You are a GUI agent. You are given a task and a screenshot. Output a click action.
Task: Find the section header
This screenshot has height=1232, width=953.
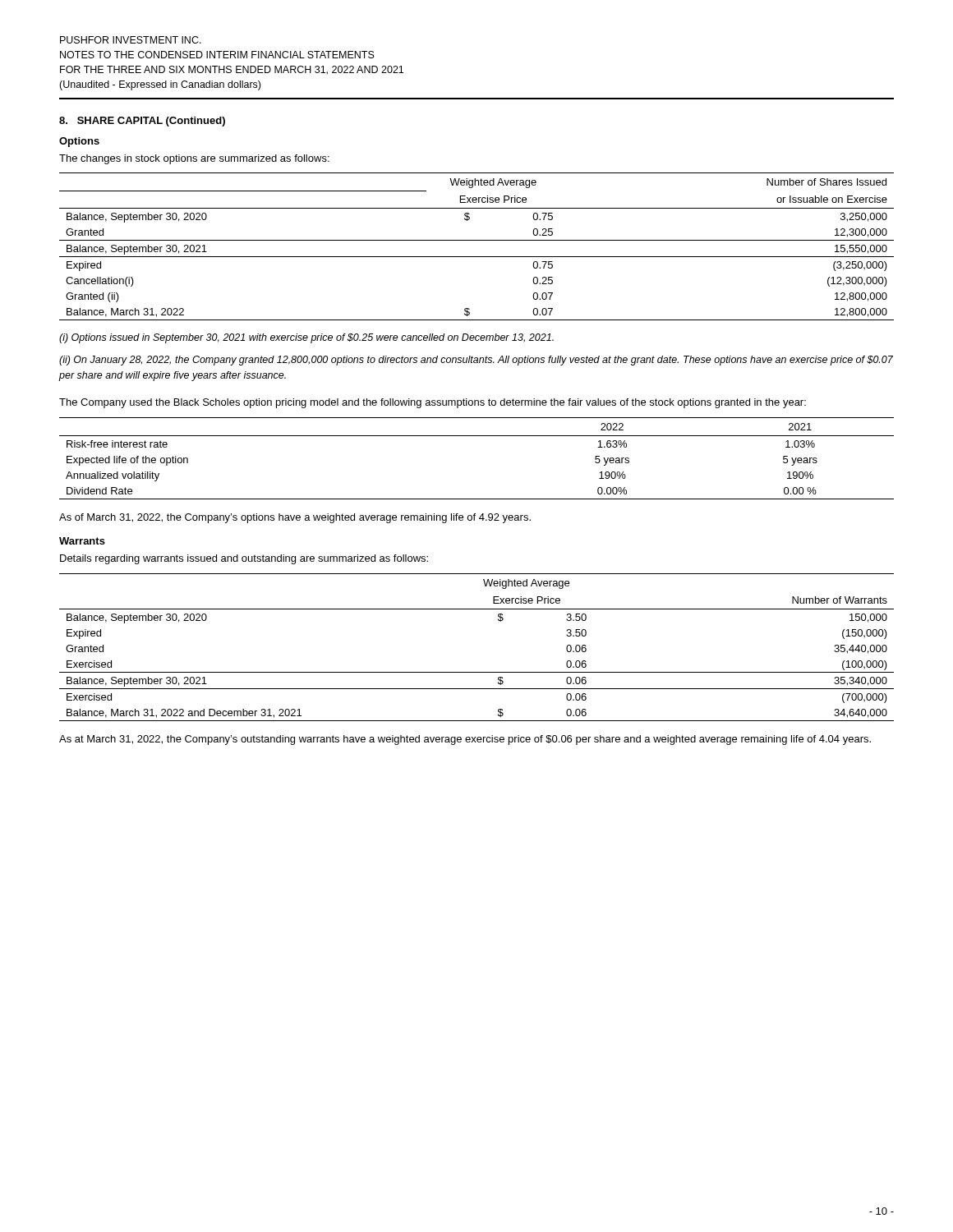pos(142,120)
